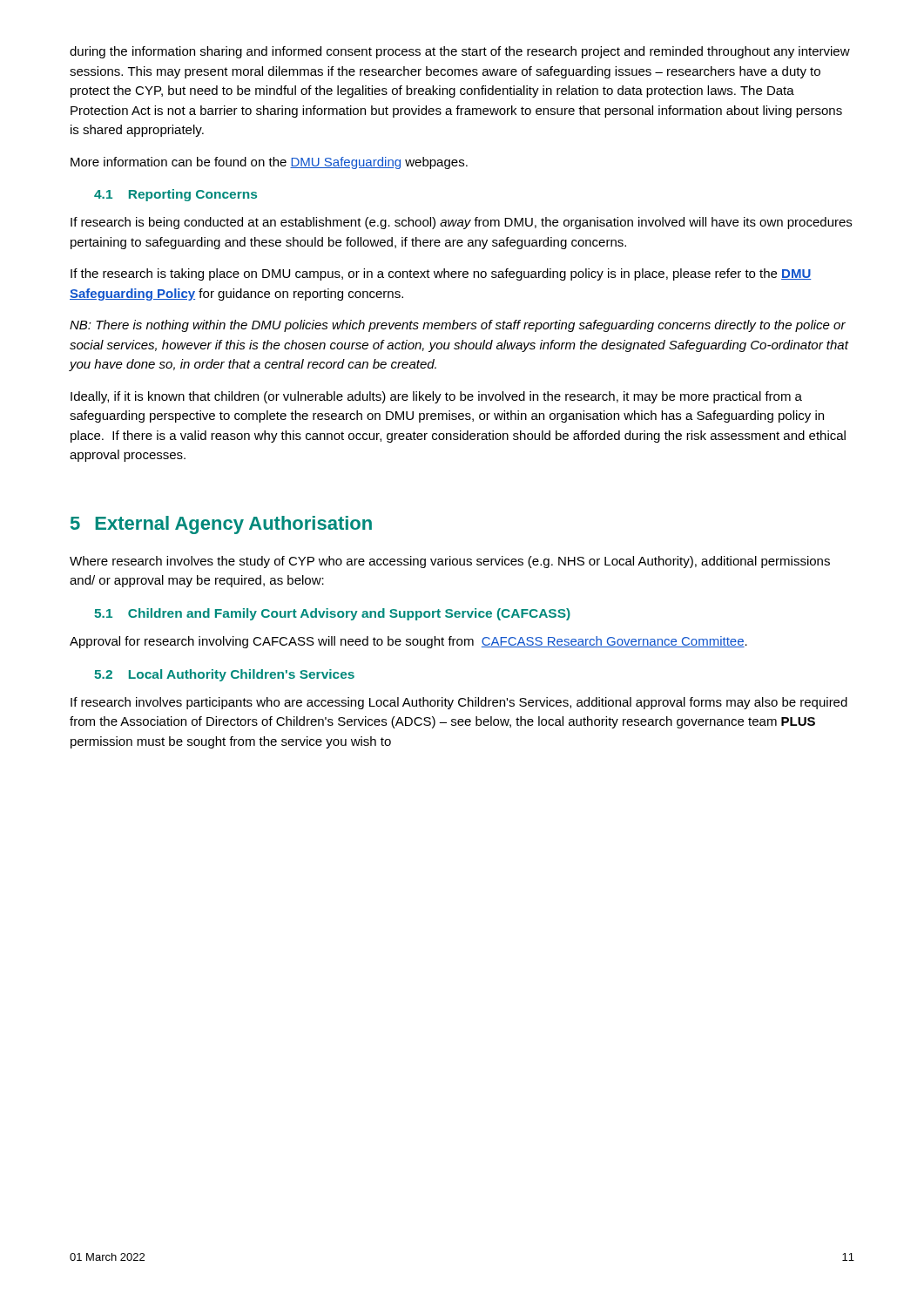The height and width of the screenshot is (1307, 924).
Task: Locate the text block containing "Ideally, if it is known that children (or"
Action: tap(462, 426)
